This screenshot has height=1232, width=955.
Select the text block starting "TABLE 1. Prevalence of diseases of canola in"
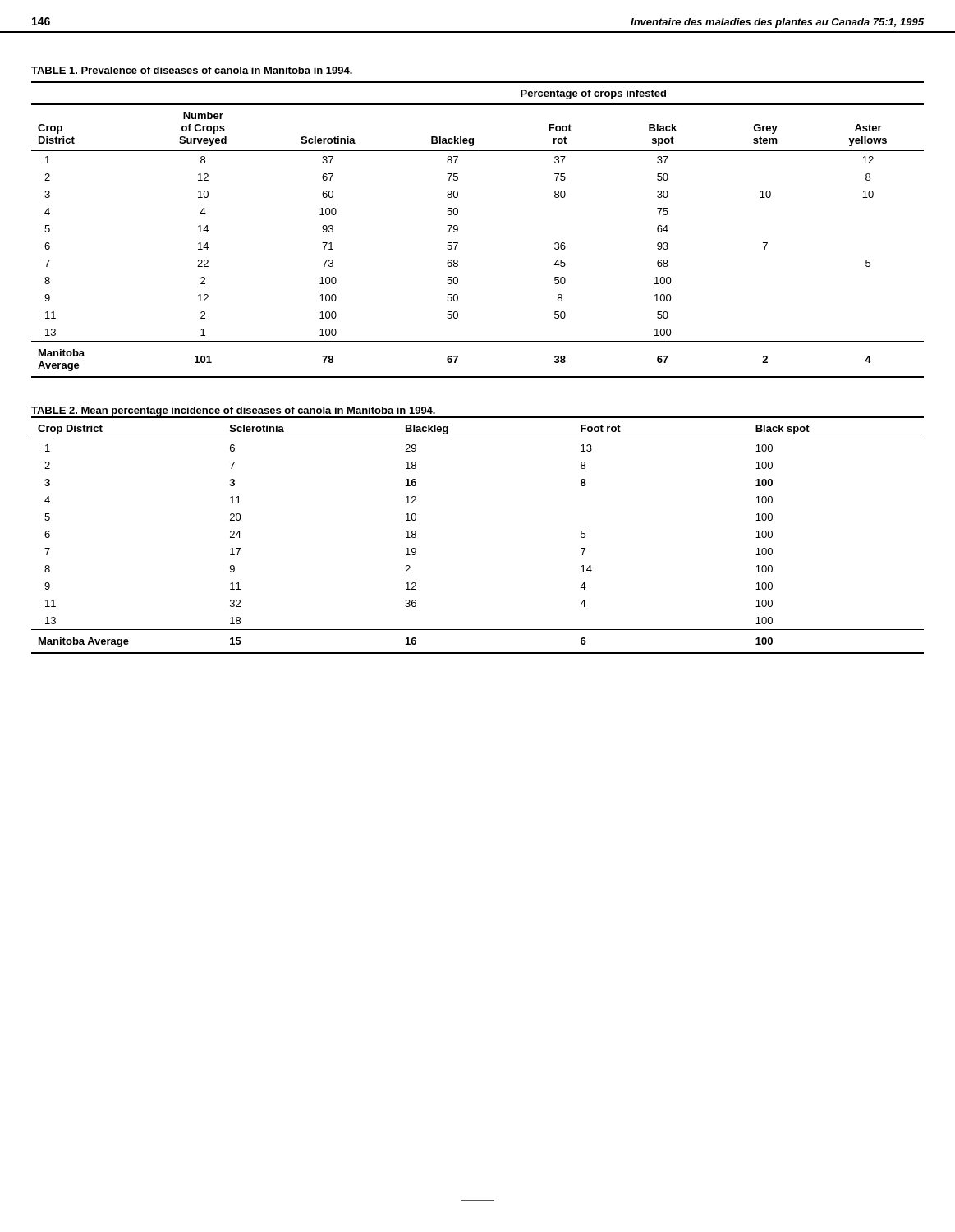(x=192, y=70)
